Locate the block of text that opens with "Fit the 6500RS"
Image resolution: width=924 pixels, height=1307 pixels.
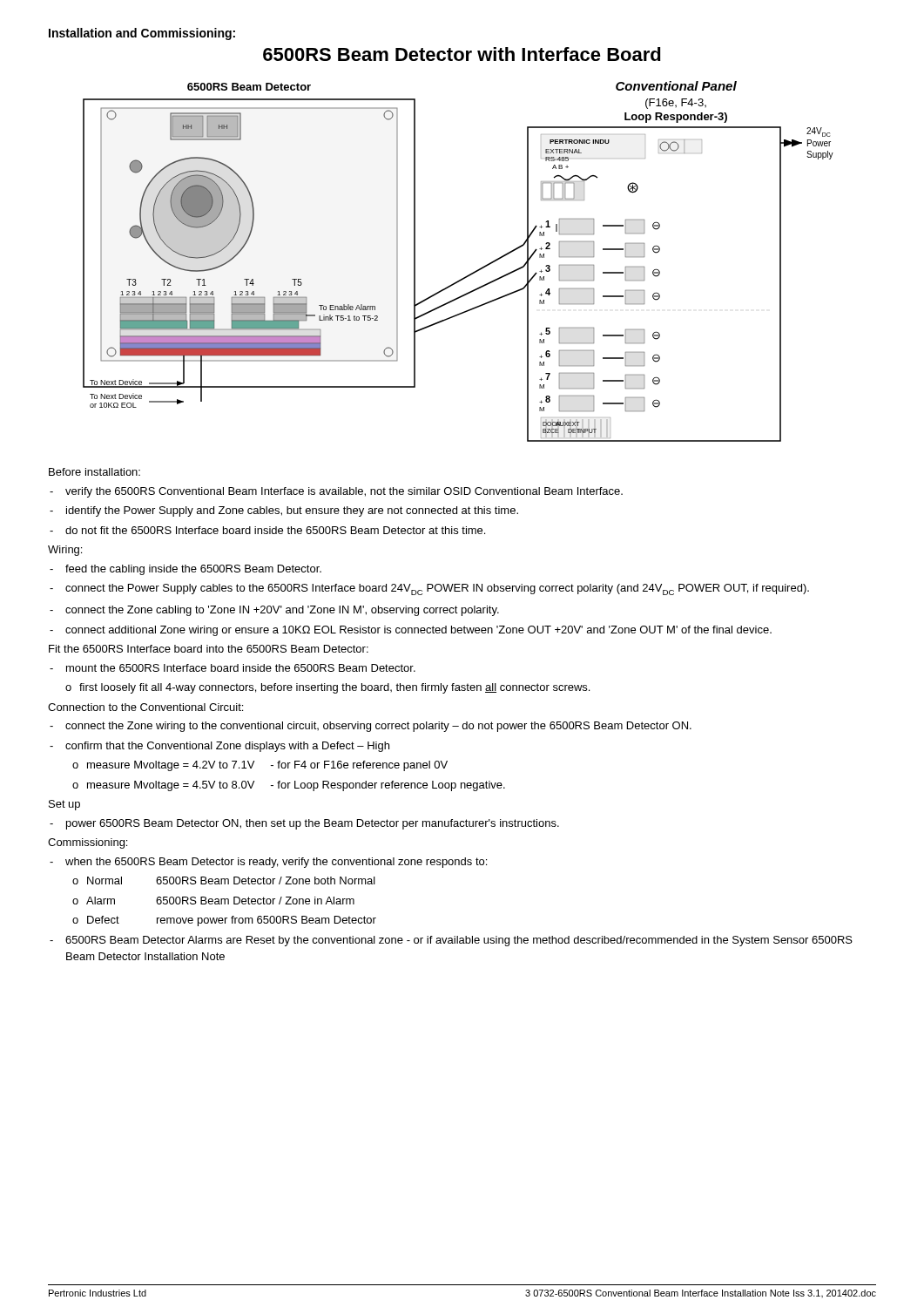pyautogui.click(x=208, y=649)
